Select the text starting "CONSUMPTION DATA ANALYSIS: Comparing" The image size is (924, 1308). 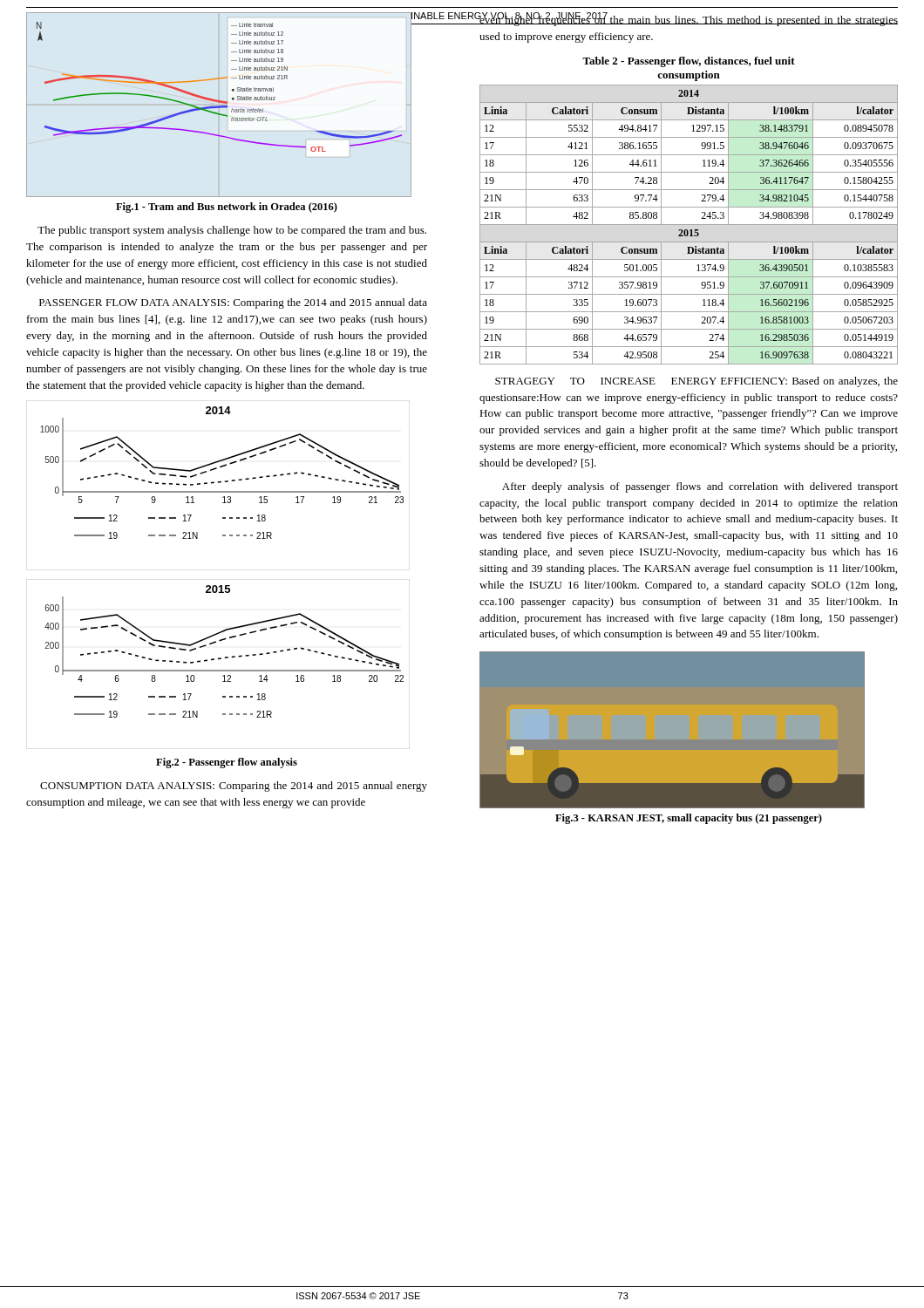coord(227,794)
